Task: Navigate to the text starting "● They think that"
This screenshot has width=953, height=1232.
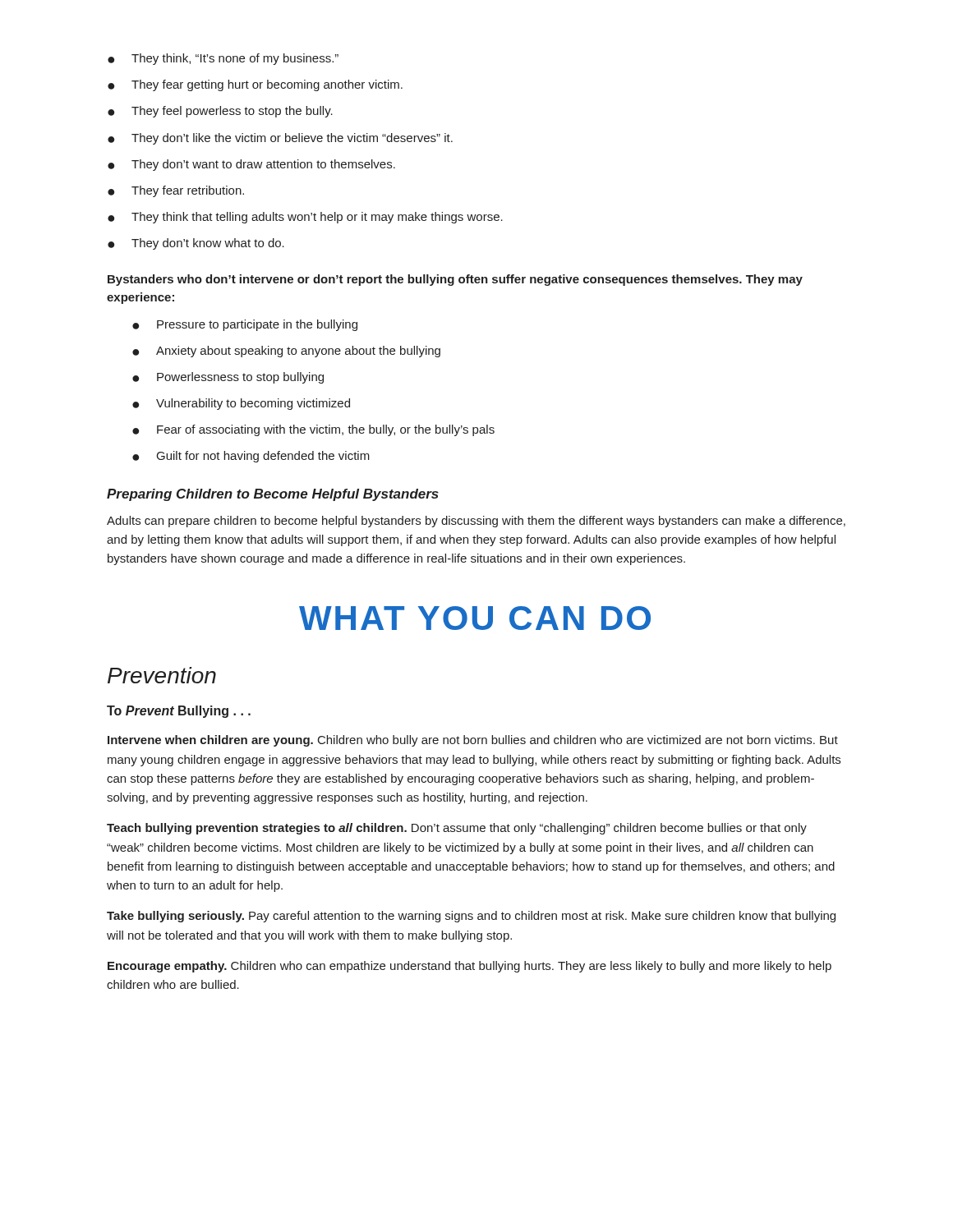Action: pos(476,218)
